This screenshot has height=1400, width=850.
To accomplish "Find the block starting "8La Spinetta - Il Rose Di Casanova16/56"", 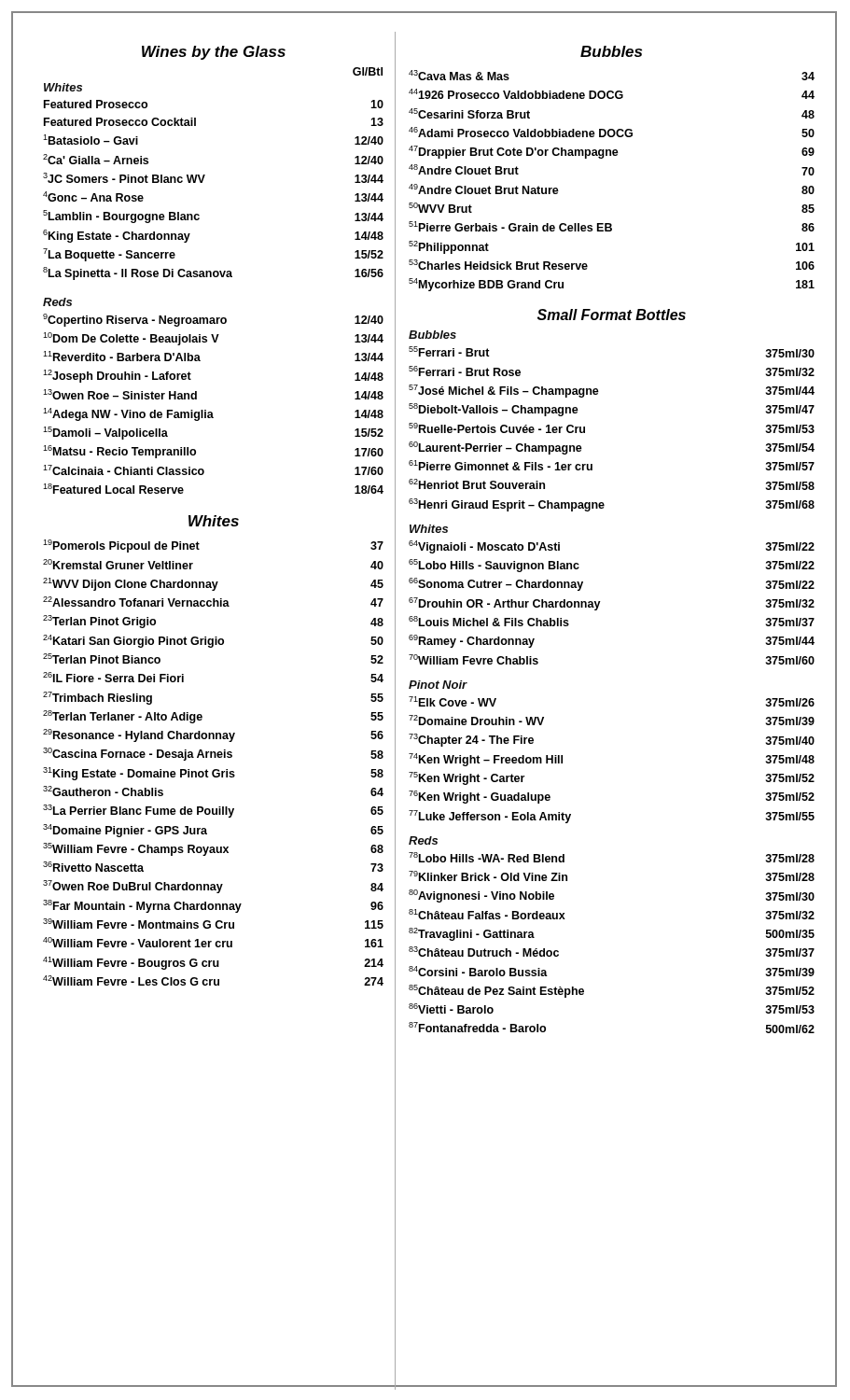I will [x=213, y=273].
